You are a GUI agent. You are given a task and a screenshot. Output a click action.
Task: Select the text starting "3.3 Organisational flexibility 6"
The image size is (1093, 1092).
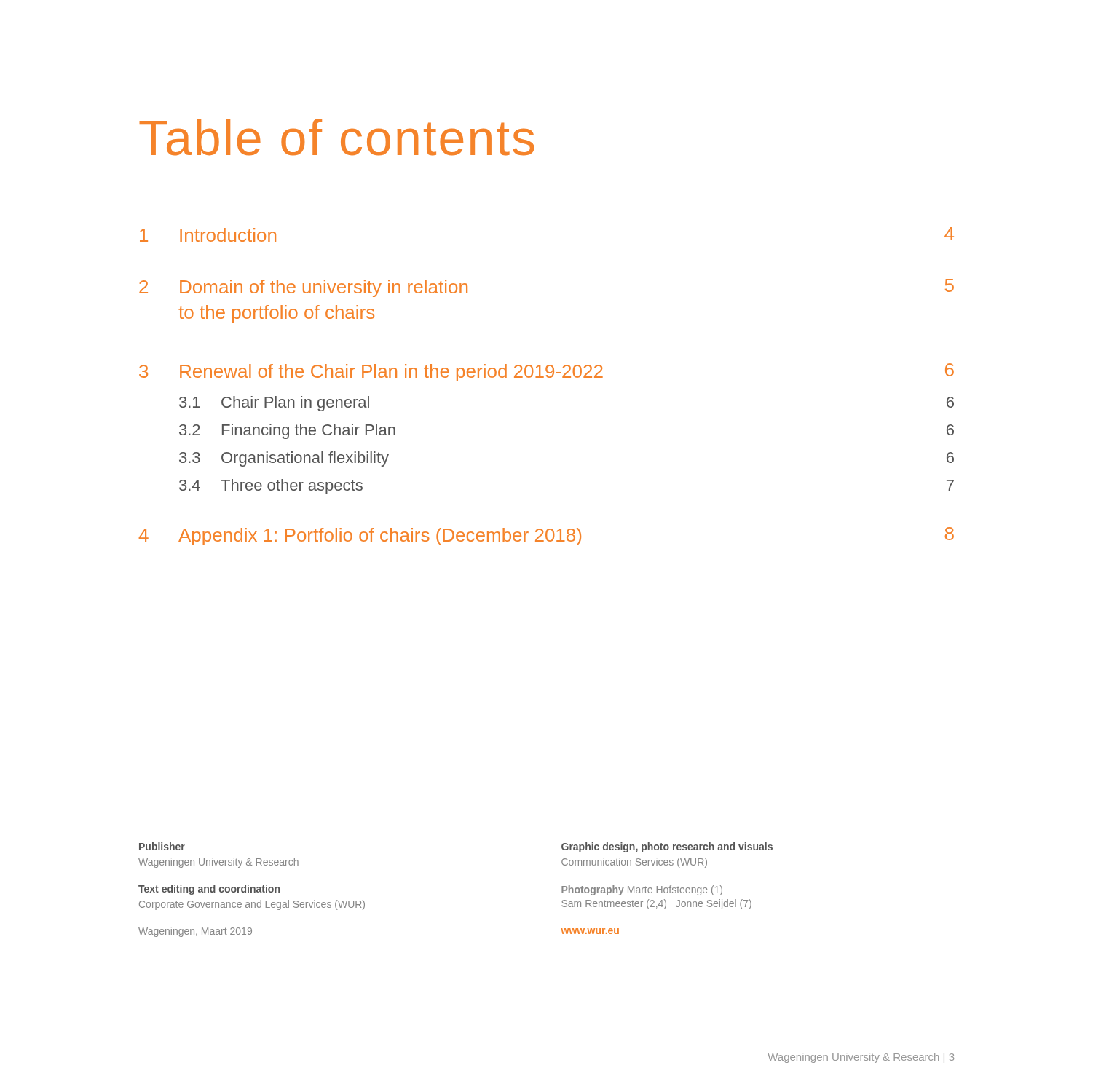[309, 459]
